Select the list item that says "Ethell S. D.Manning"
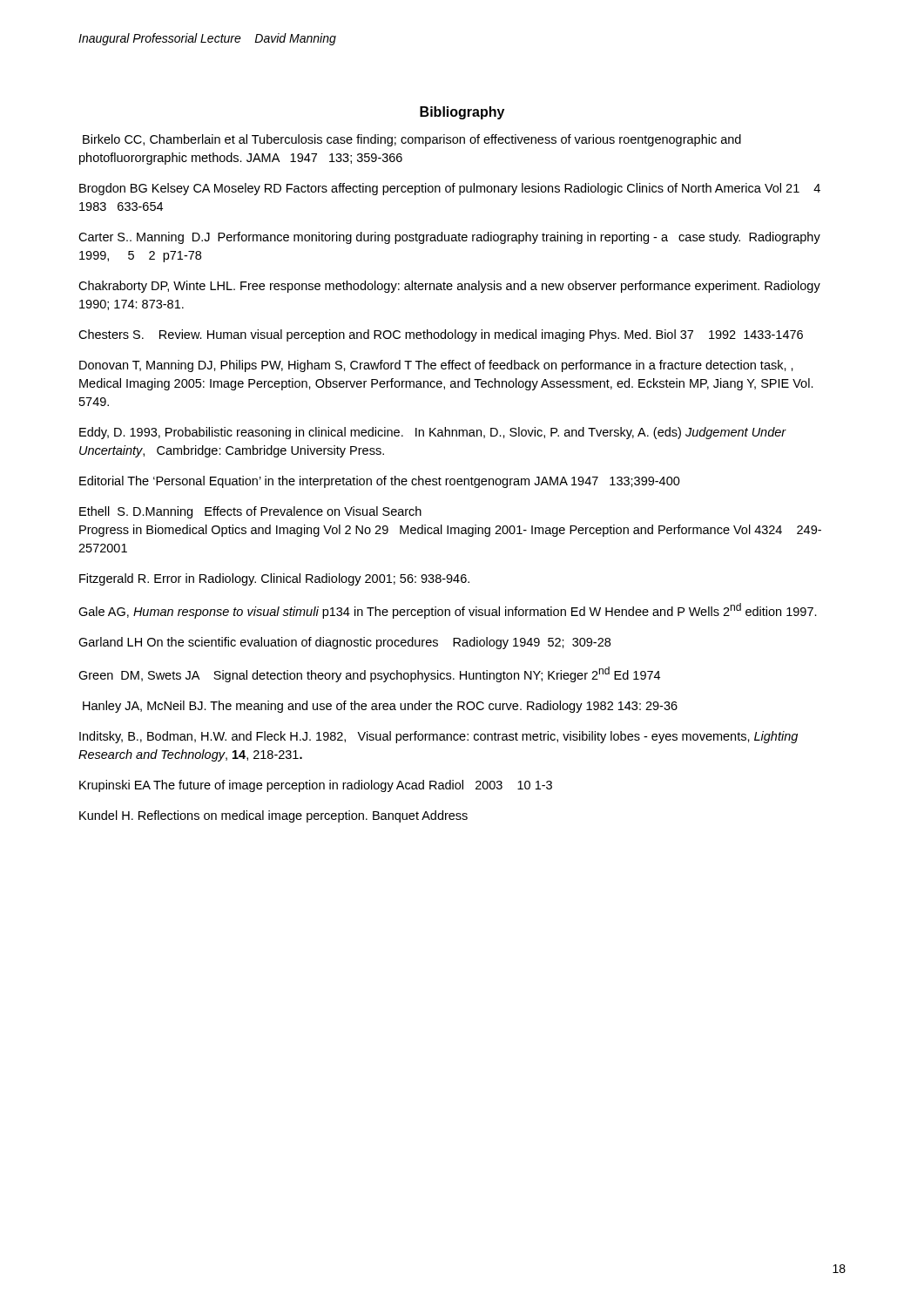 450,530
